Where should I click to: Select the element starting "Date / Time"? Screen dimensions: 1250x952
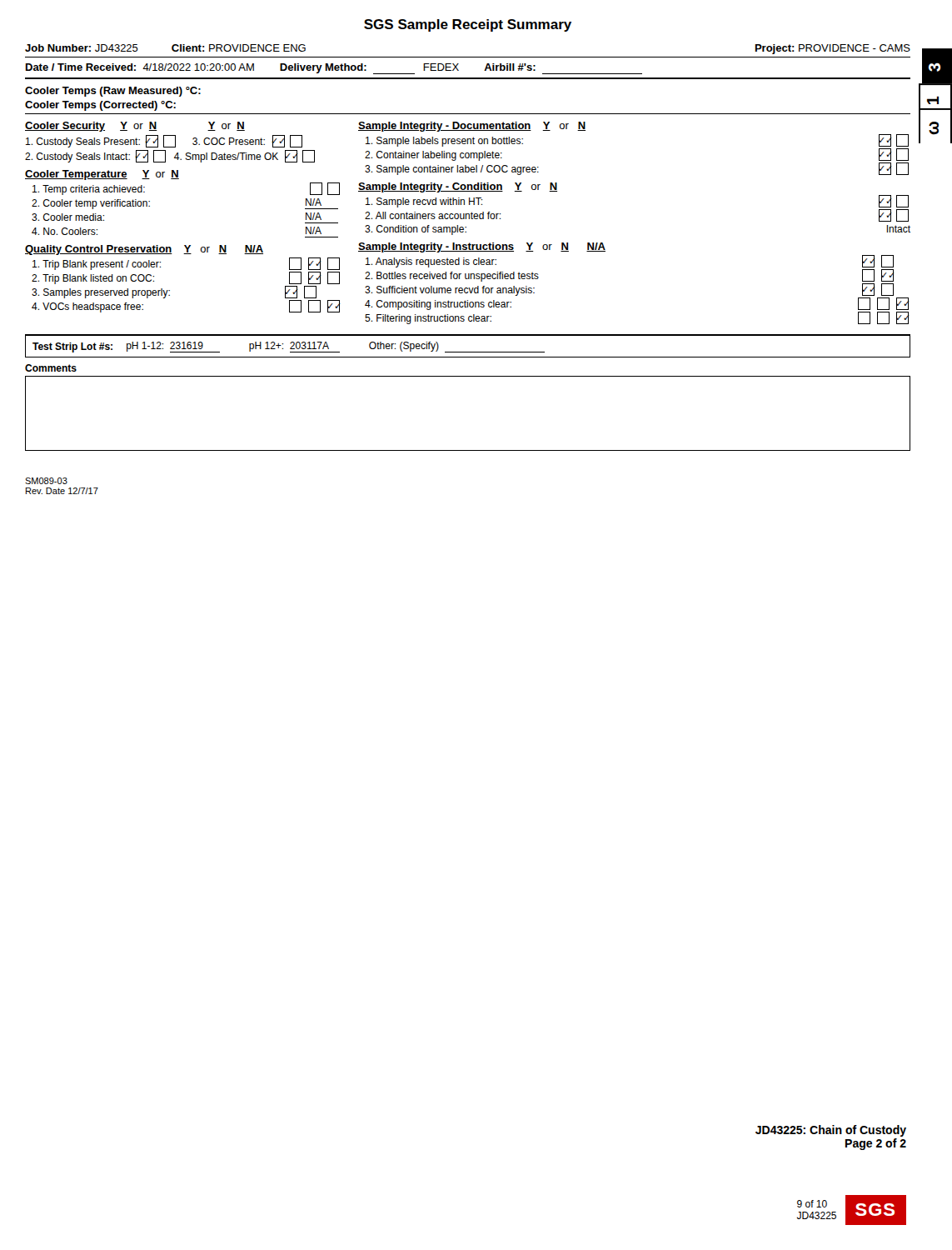[x=333, y=68]
